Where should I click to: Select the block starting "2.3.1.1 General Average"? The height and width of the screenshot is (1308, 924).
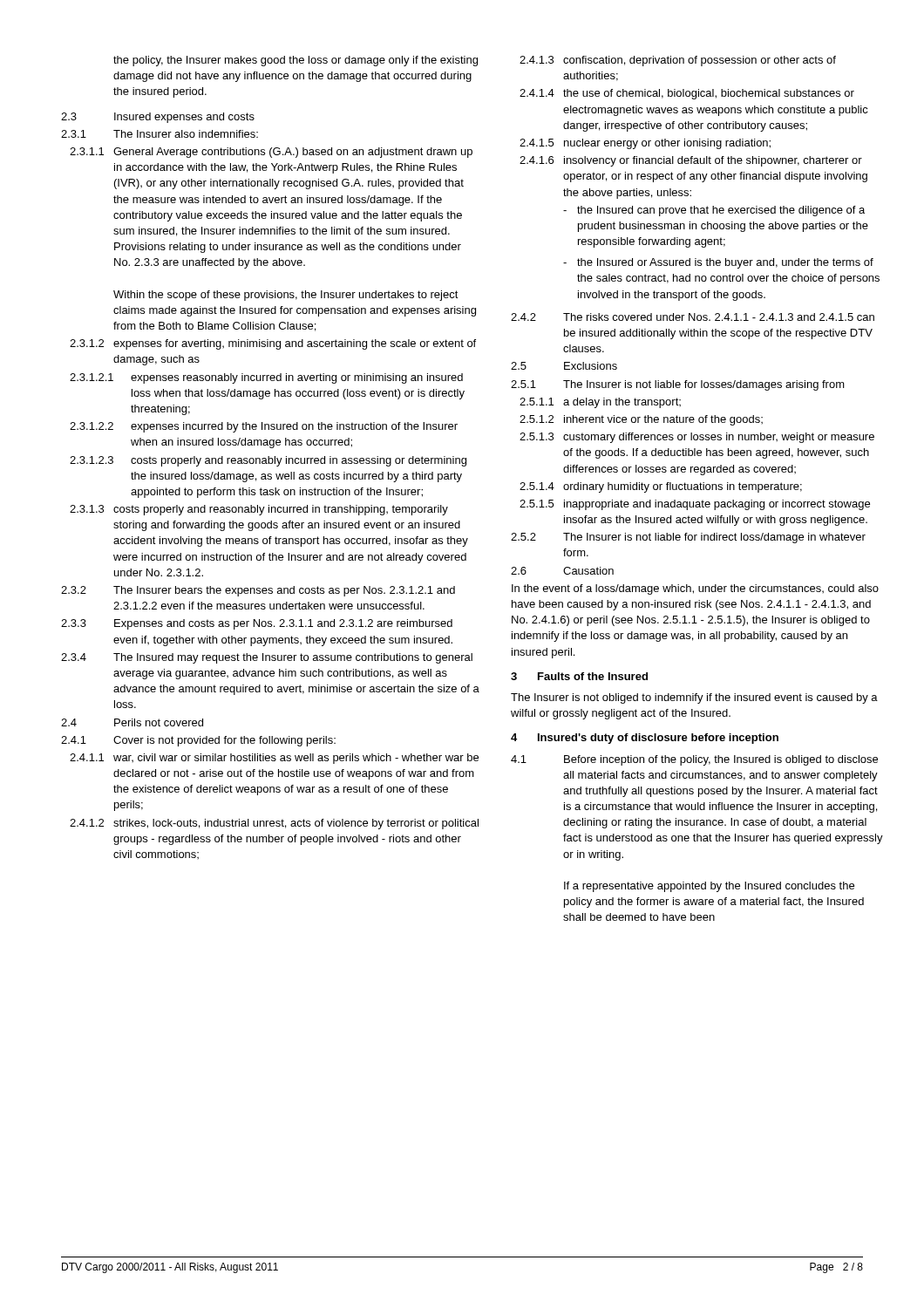tap(275, 239)
